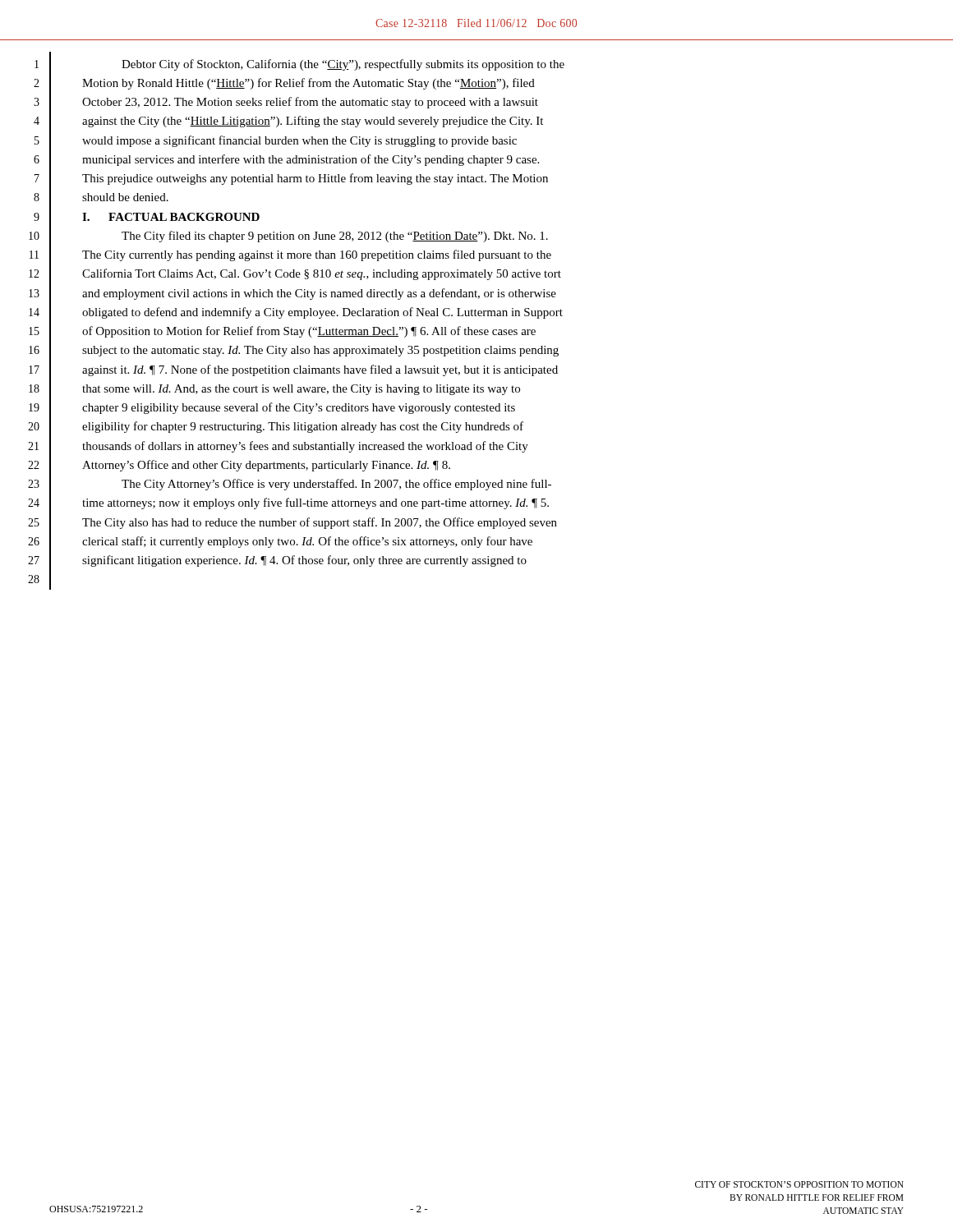Click on the passage starting "The City filed its"
The width and height of the screenshot is (953, 1232).
point(493,351)
